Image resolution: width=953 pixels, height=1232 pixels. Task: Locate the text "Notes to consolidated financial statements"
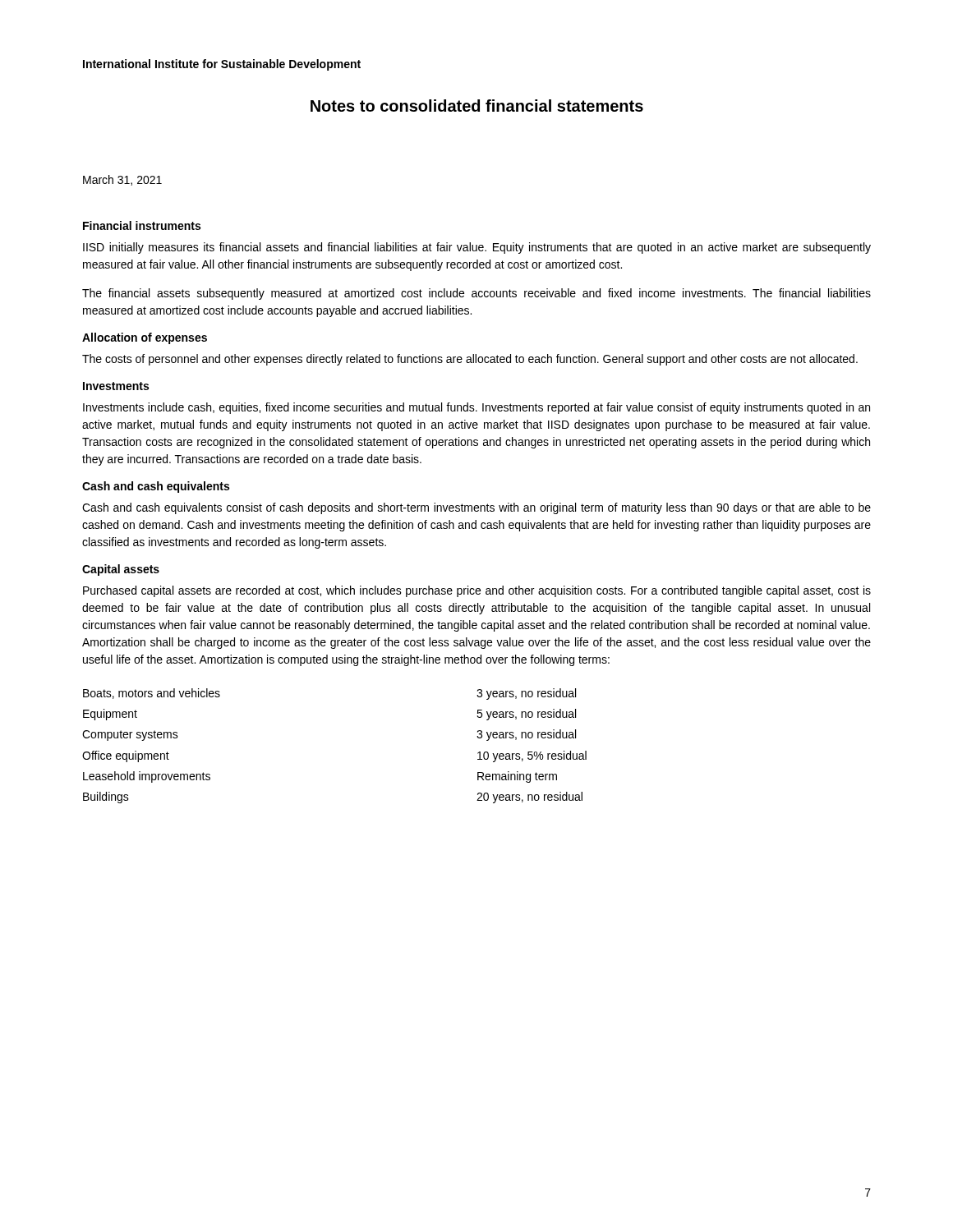[476, 106]
